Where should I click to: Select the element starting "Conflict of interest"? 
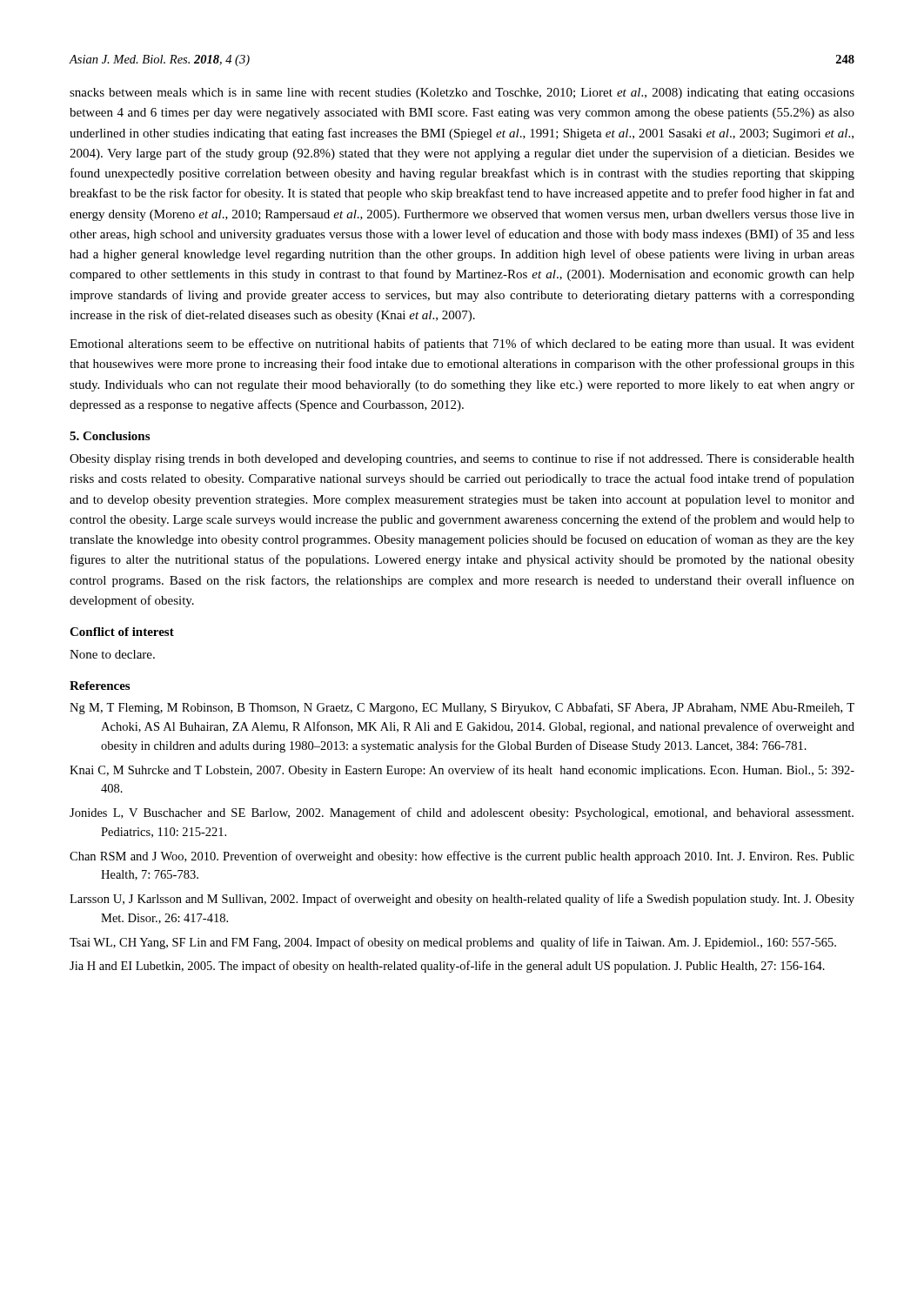(x=122, y=632)
